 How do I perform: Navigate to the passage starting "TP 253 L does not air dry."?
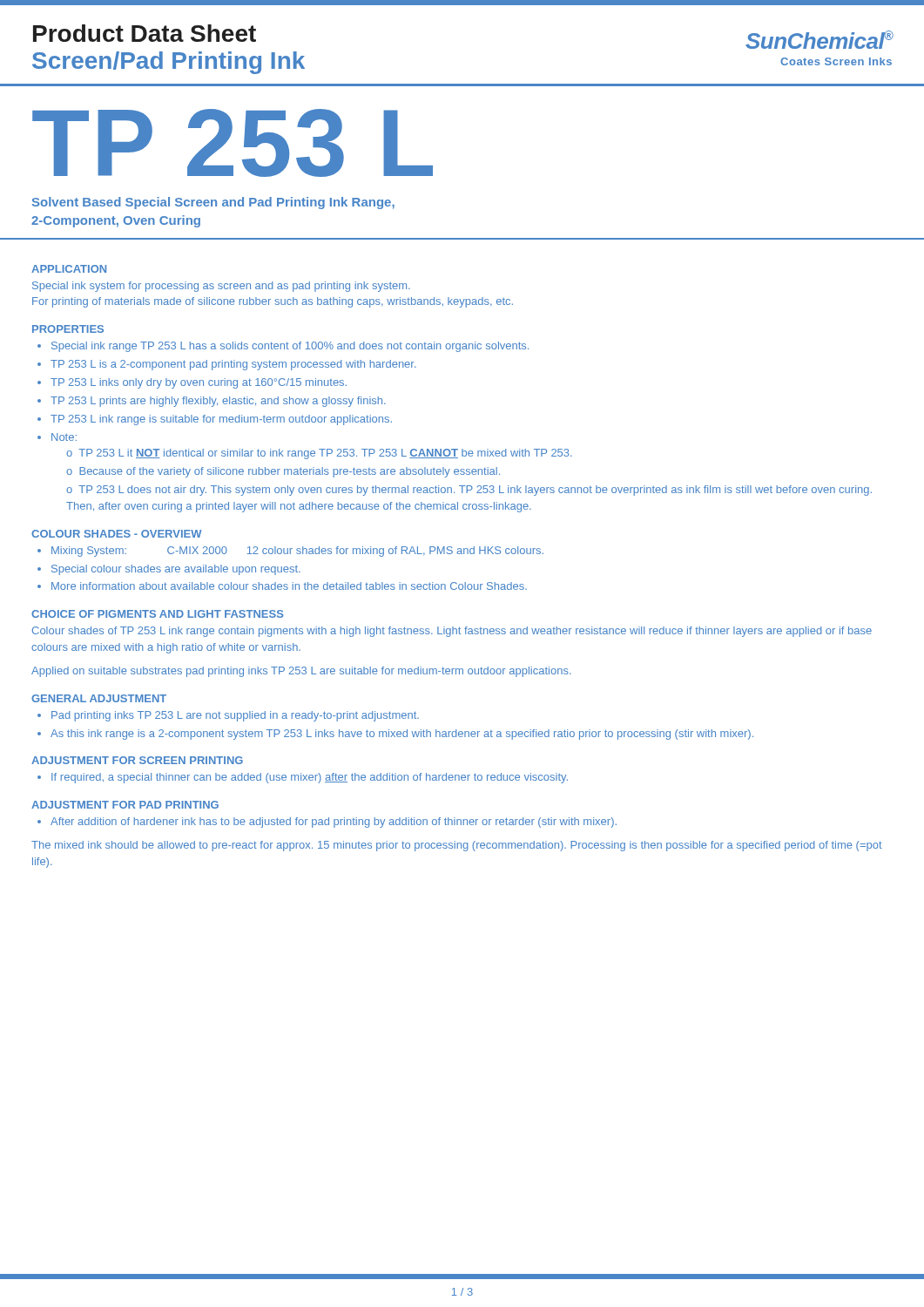(469, 498)
